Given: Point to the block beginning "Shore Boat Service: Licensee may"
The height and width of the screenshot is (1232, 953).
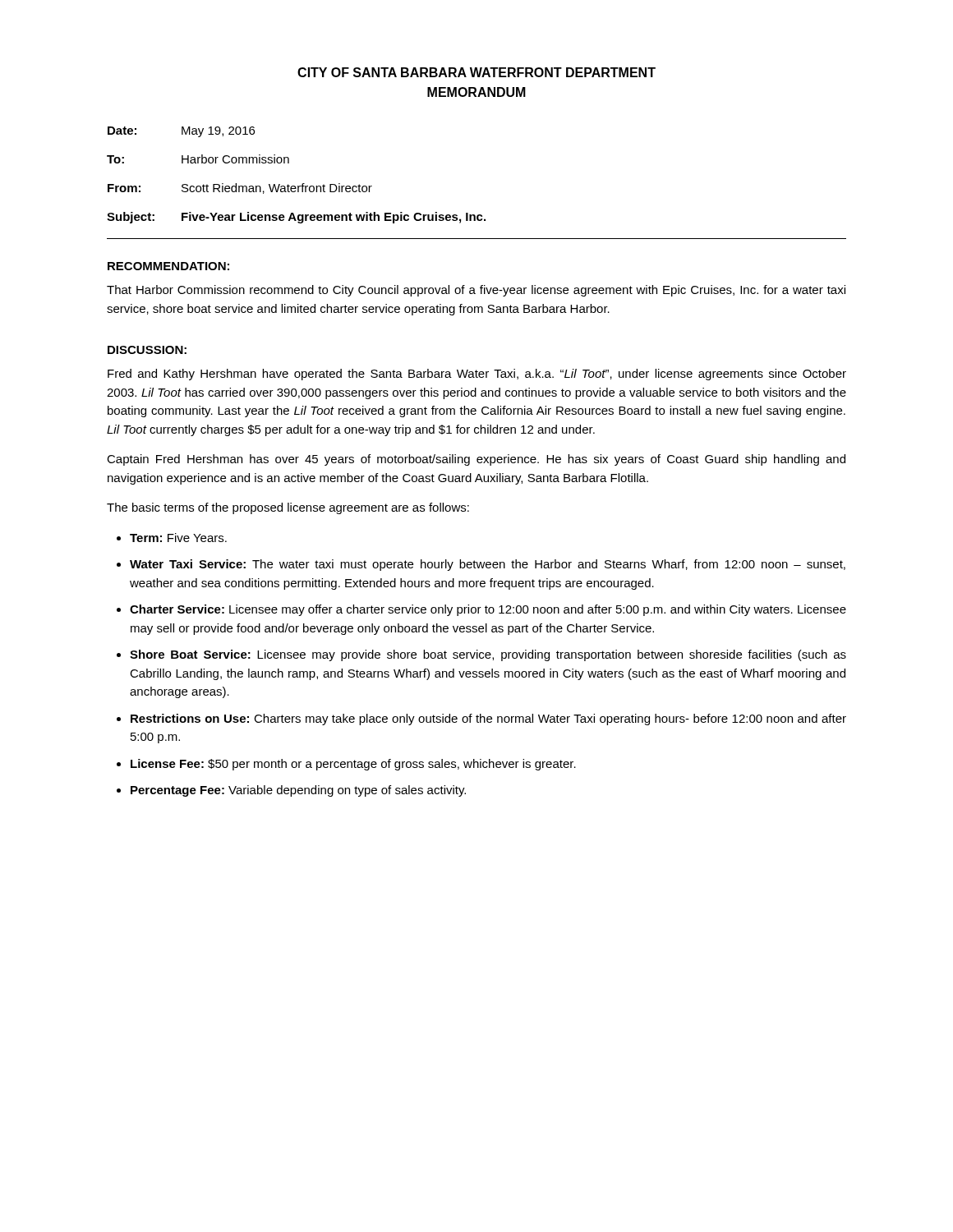Looking at the screenshot, I should click(x=488, y=673).
